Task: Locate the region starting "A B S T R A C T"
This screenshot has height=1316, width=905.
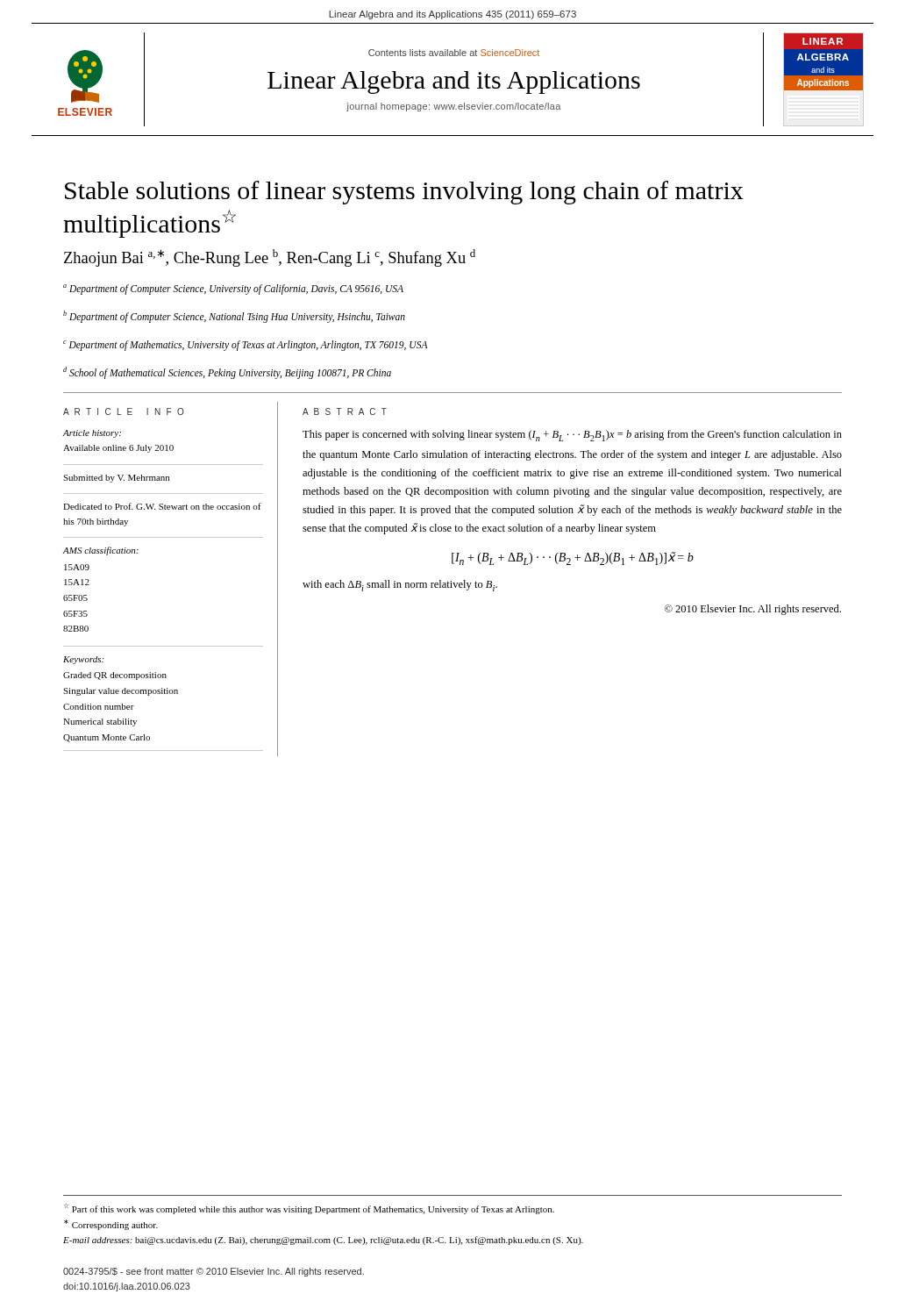Action: [x=345, y=412]
